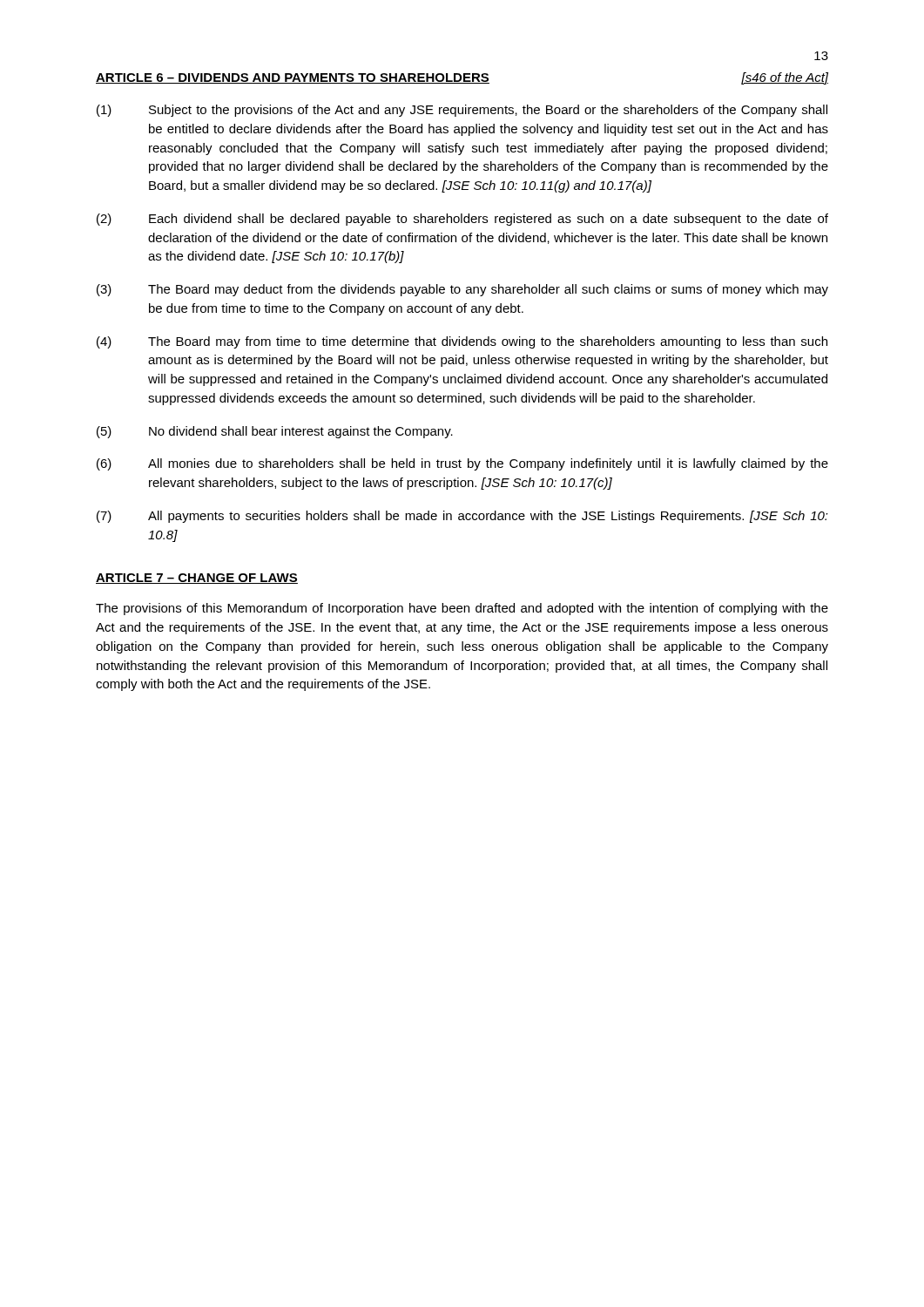Locate the list item with the text "(1) Subject to the provisions of the Act"
Screen dimensions: 1307x924
(x=462, y=148)
